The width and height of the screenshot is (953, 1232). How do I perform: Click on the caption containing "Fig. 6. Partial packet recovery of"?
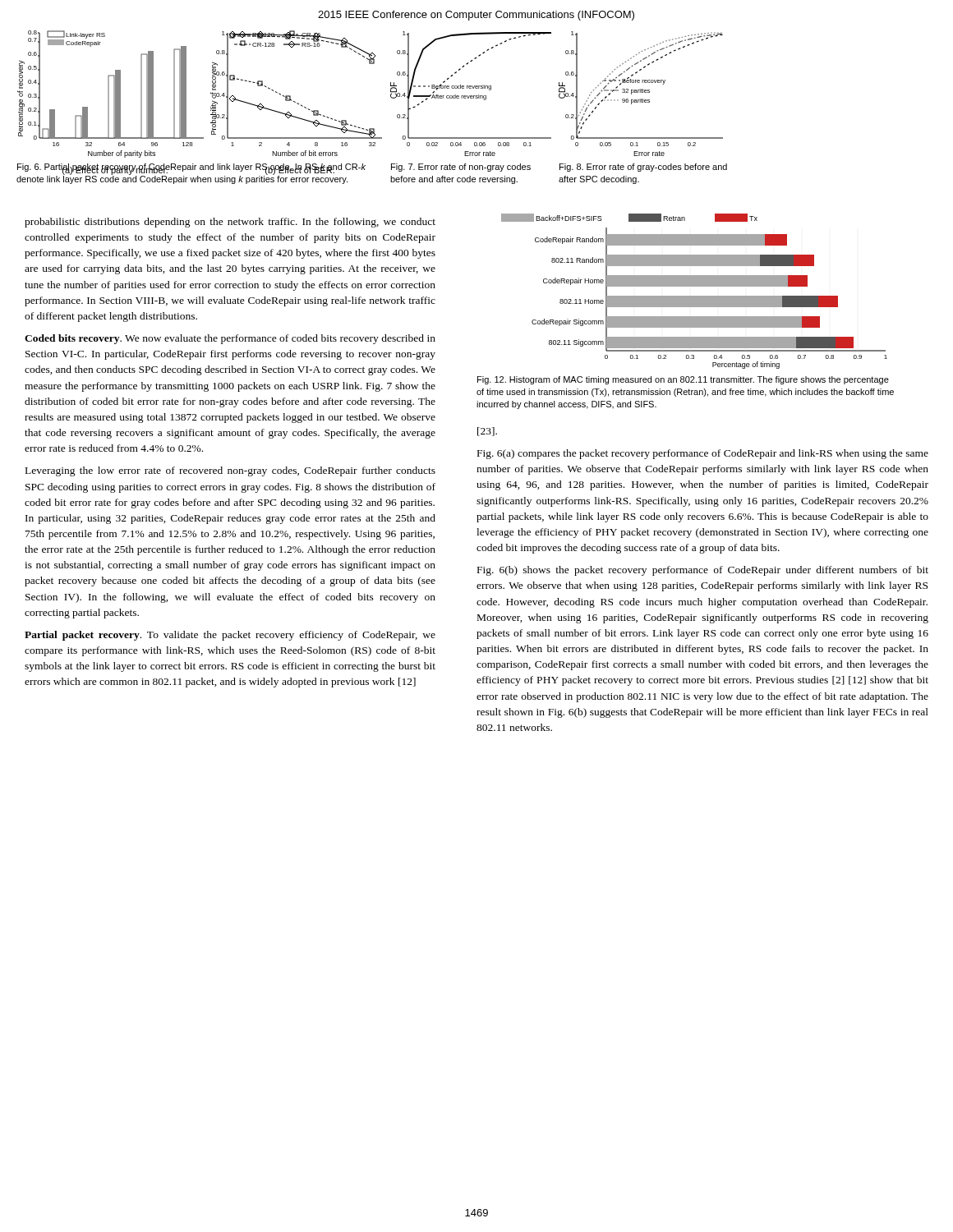pyautogui.click(x=191, y=173)
